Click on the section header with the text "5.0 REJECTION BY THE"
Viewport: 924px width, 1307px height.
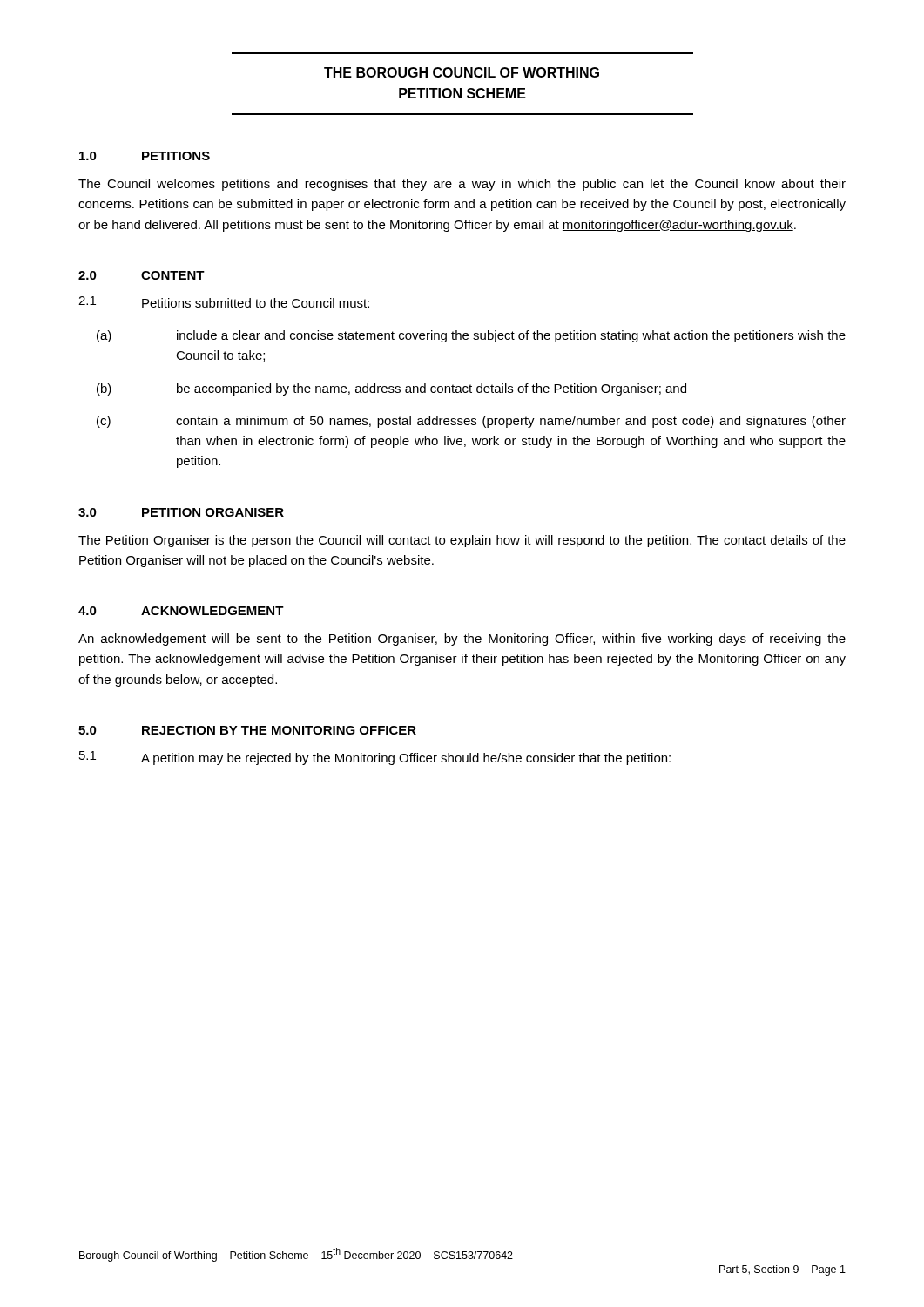(x=247, y=730)
